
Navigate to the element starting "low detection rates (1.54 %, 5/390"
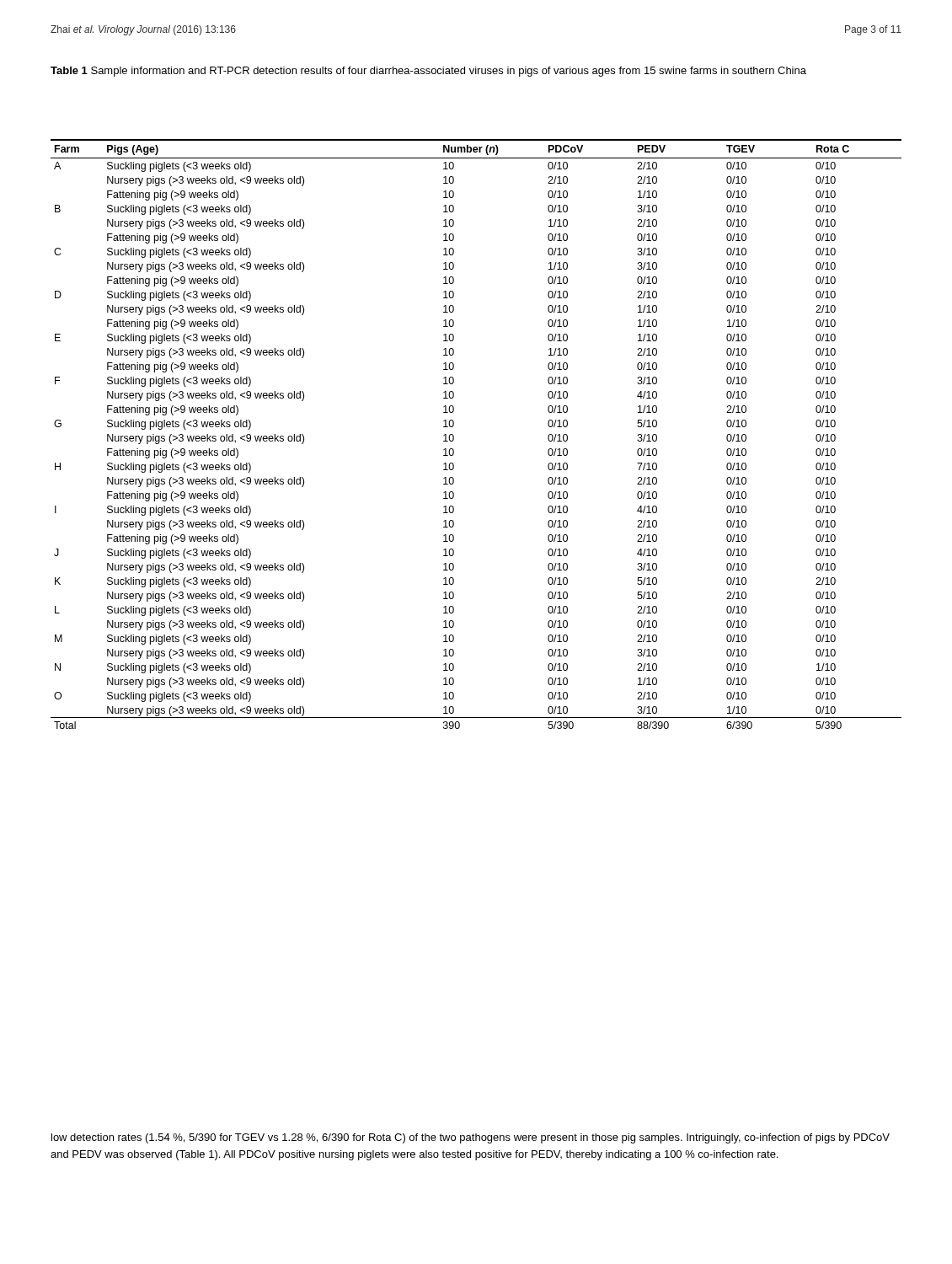coord(476,1146)
